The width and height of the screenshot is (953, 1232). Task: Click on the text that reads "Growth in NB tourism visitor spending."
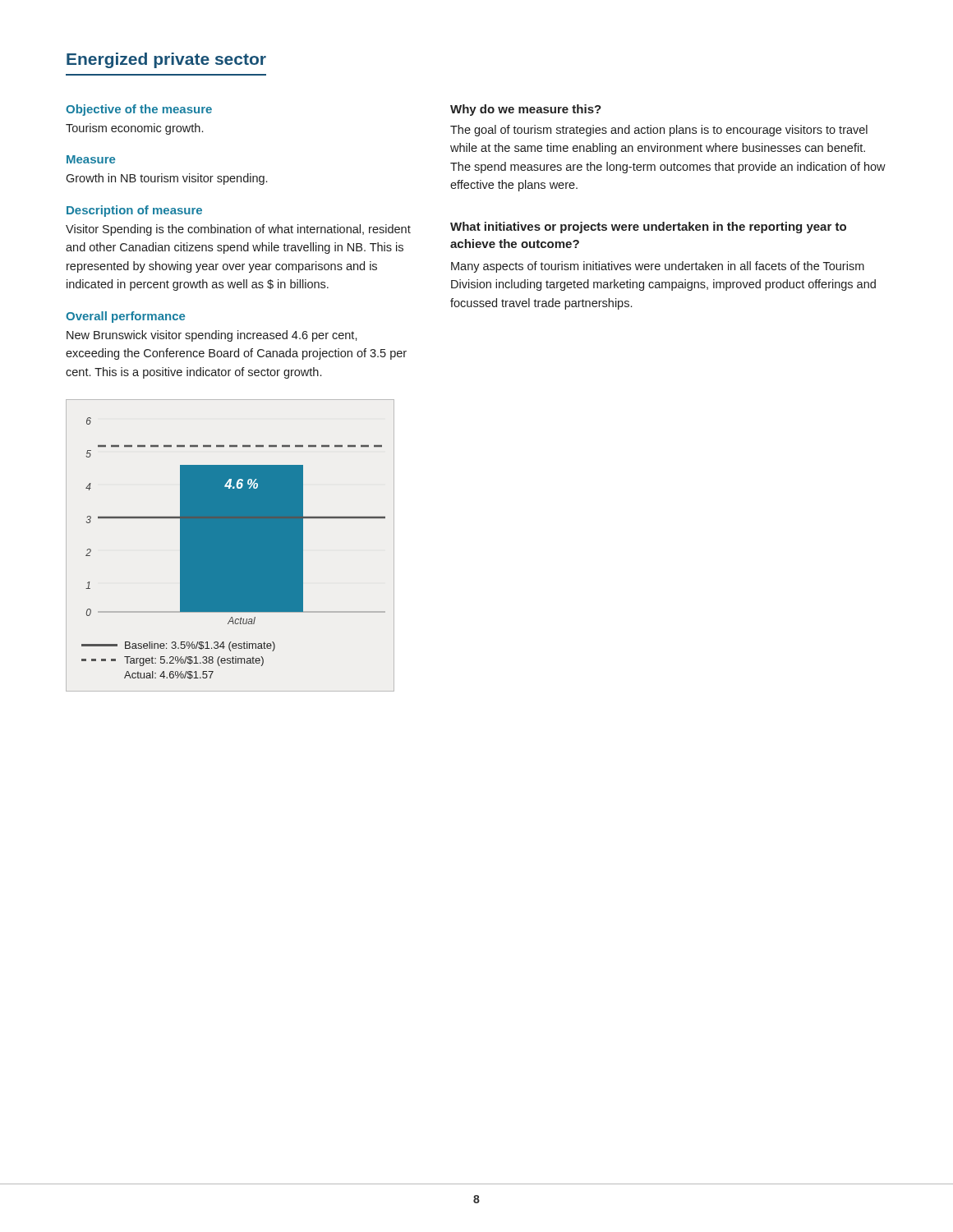167,179
